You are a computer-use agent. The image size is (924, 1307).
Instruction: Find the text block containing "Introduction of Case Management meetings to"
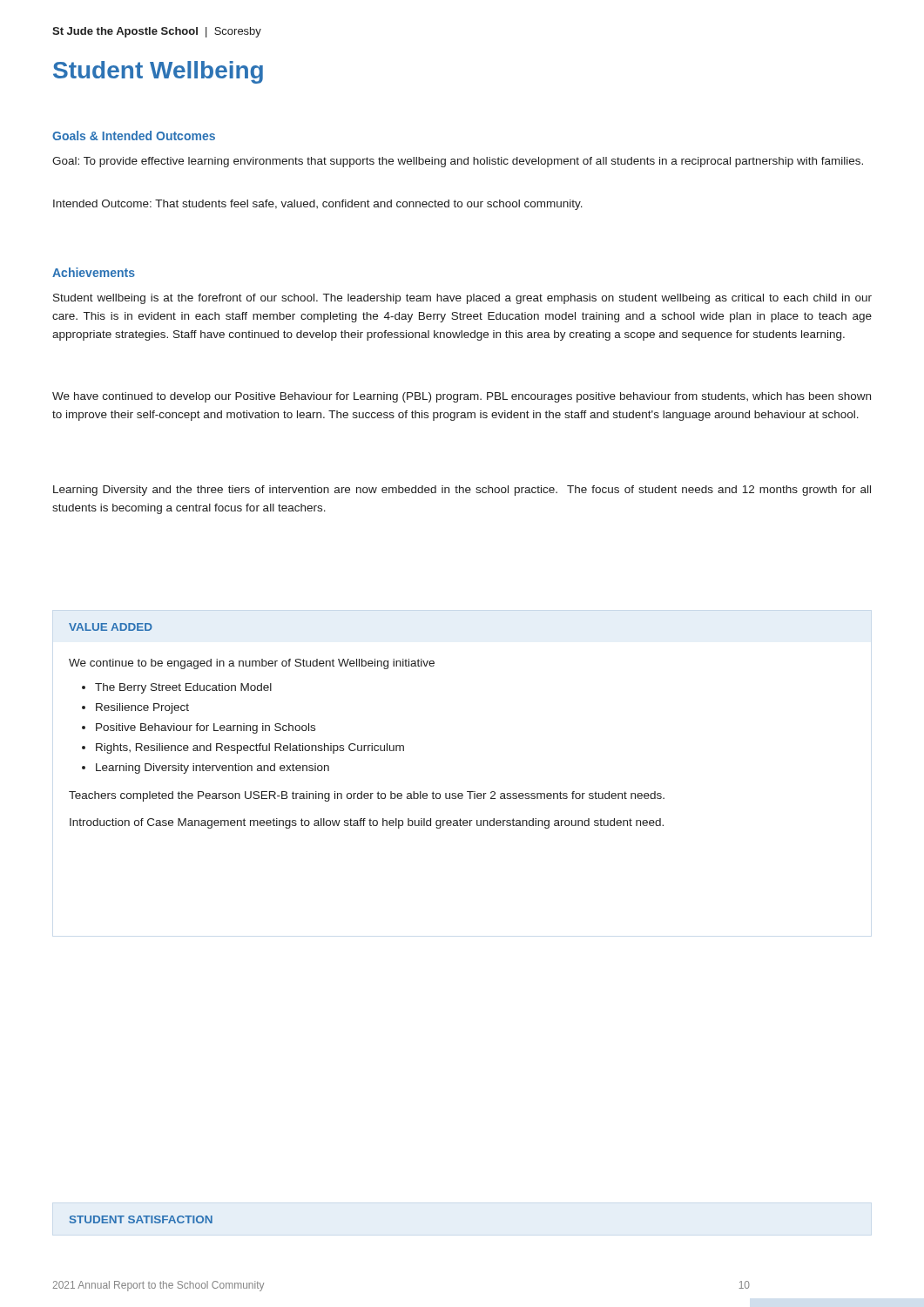(x=367, y=822)
